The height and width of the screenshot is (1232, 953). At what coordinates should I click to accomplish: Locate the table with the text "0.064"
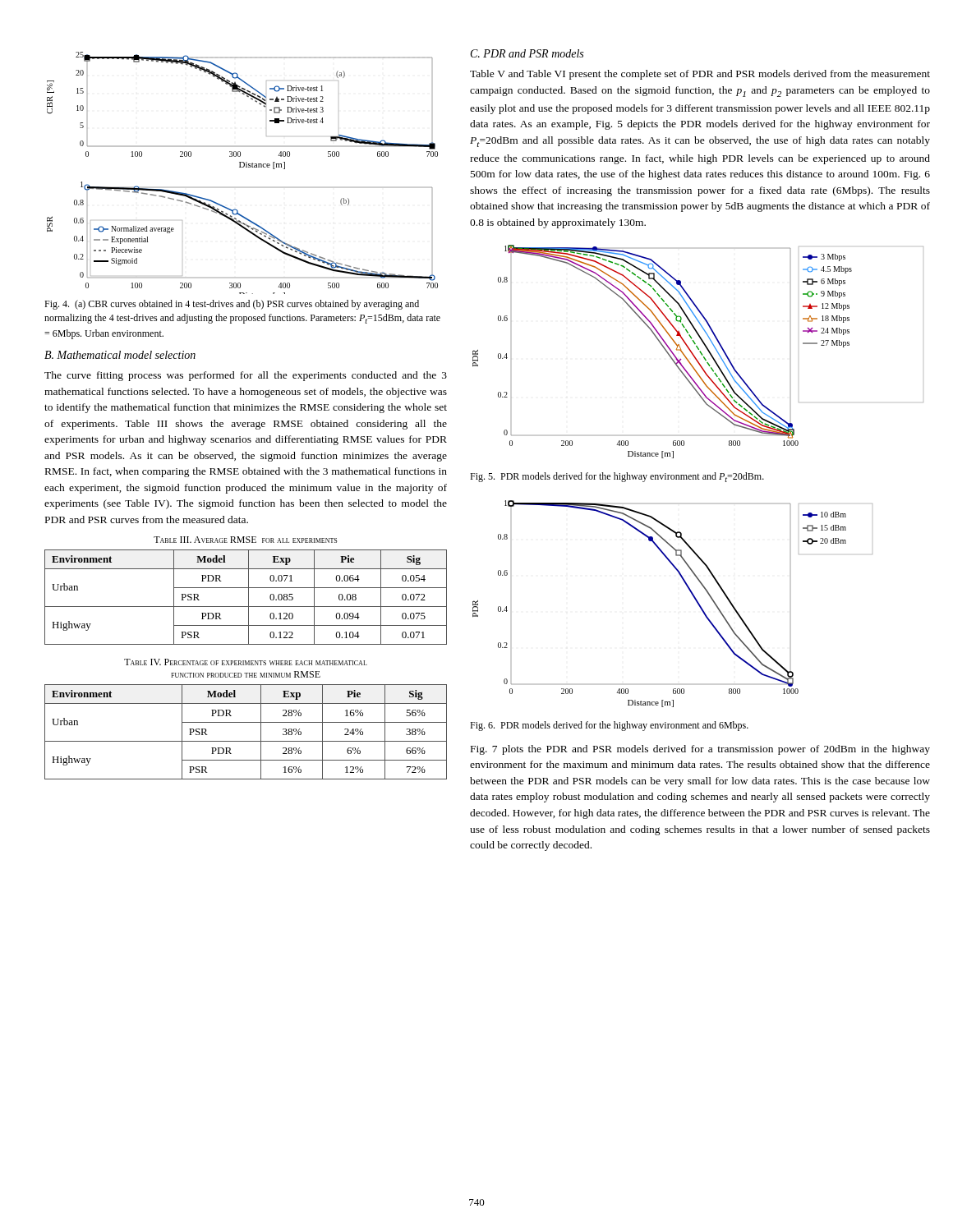(246, 597)
